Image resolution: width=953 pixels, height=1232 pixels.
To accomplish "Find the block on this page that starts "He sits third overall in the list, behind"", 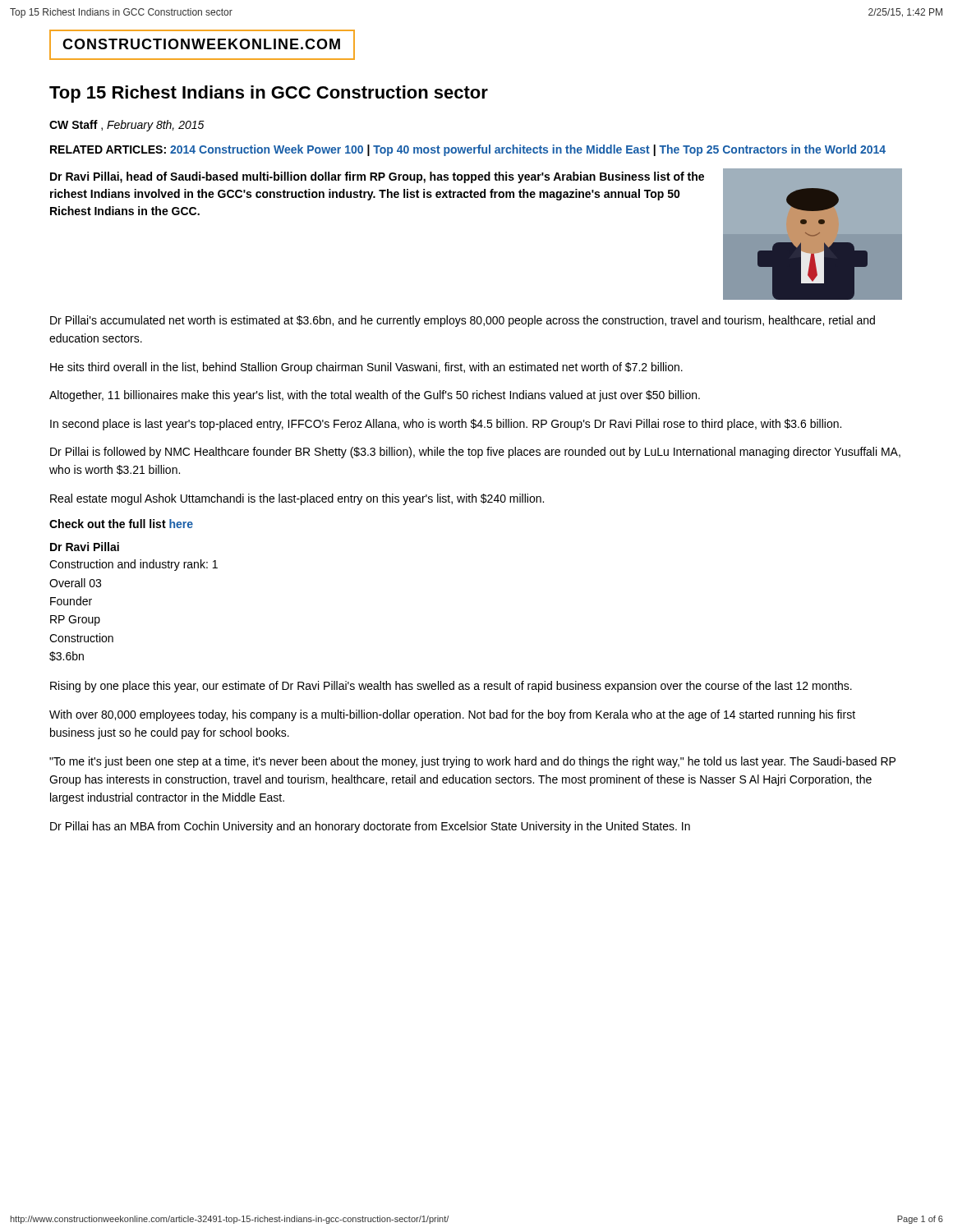I will [x=366, y=367].
